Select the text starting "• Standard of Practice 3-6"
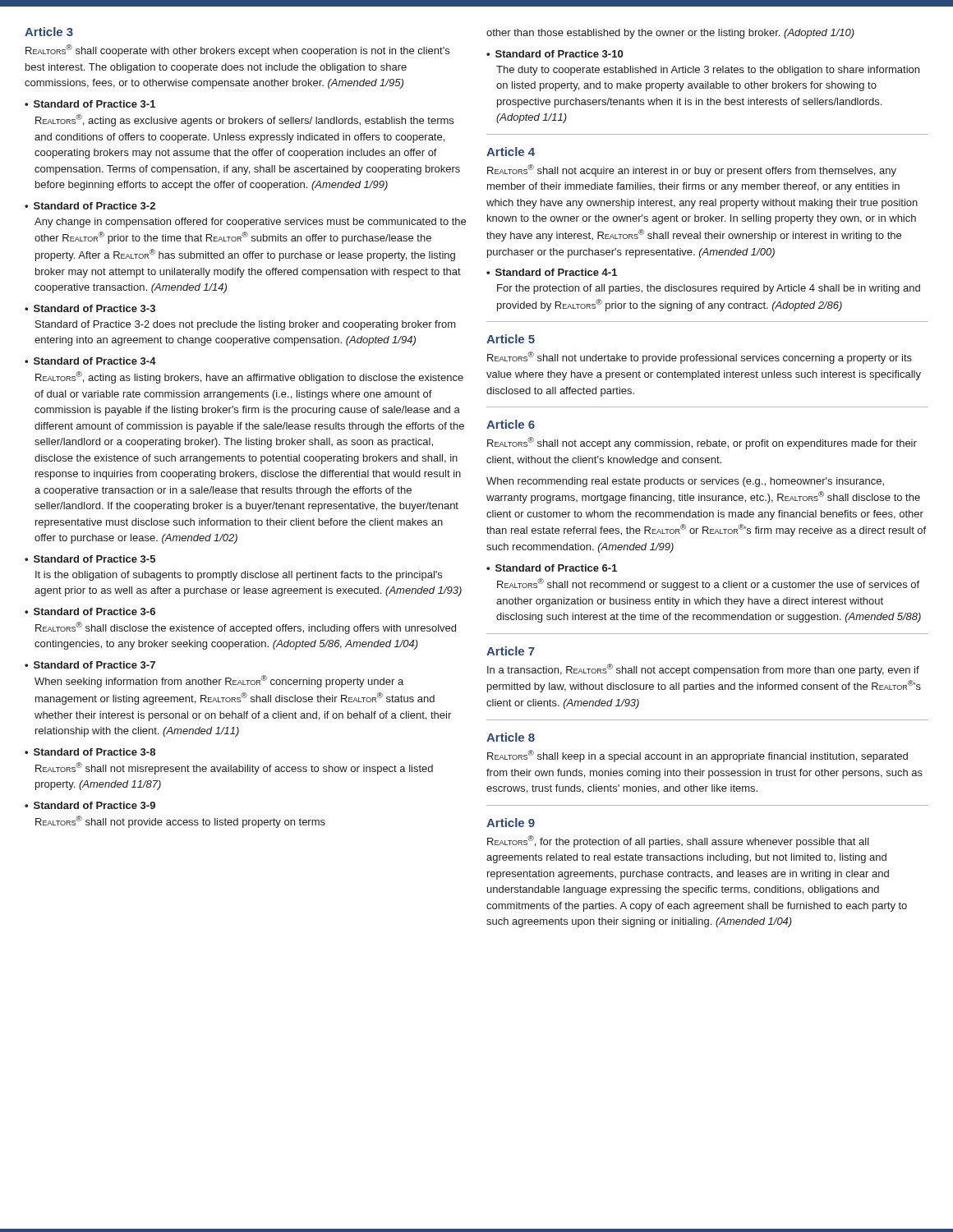 click(x=246, y=629)
